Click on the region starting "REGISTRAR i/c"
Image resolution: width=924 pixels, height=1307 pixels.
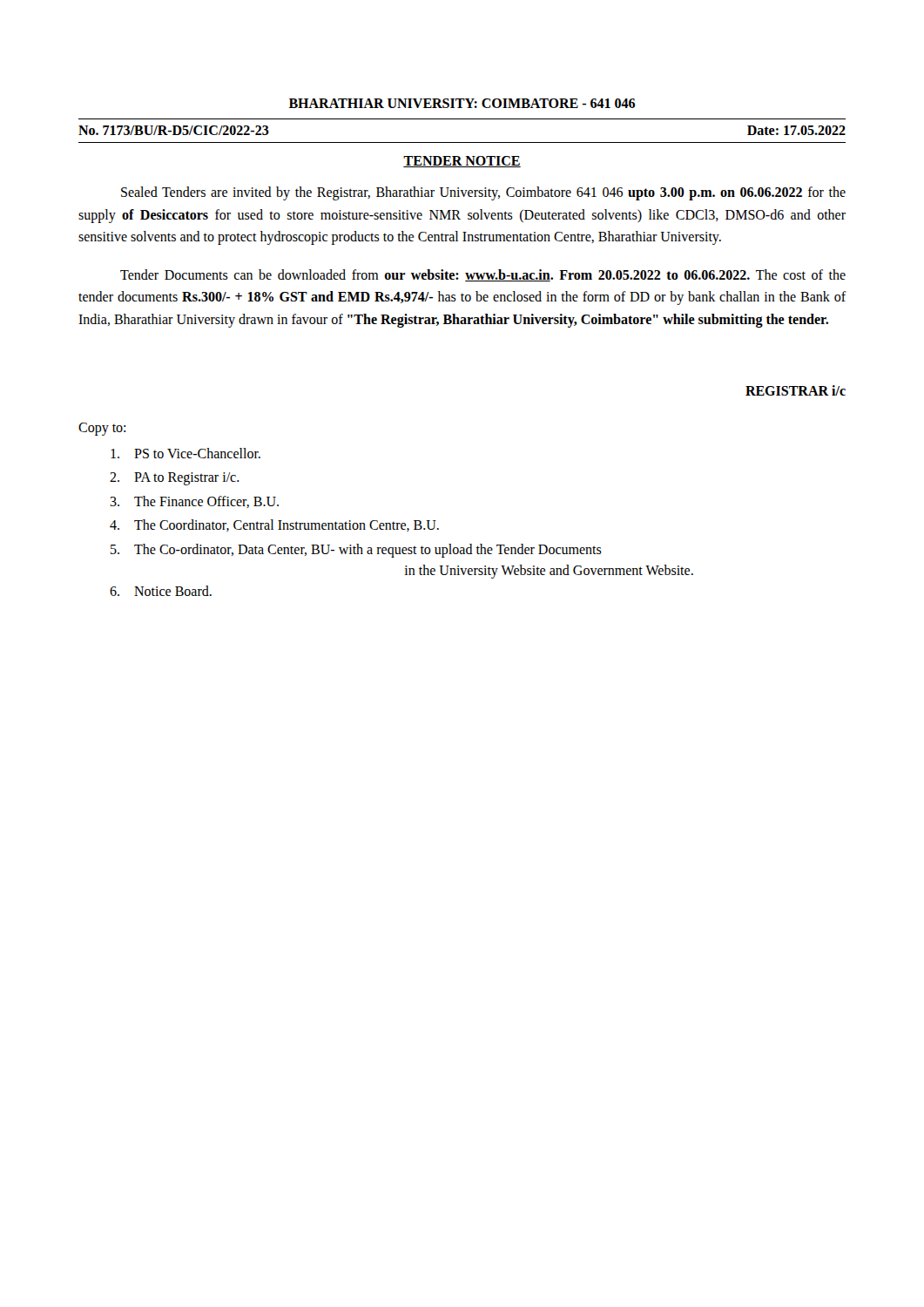point(796,390)
